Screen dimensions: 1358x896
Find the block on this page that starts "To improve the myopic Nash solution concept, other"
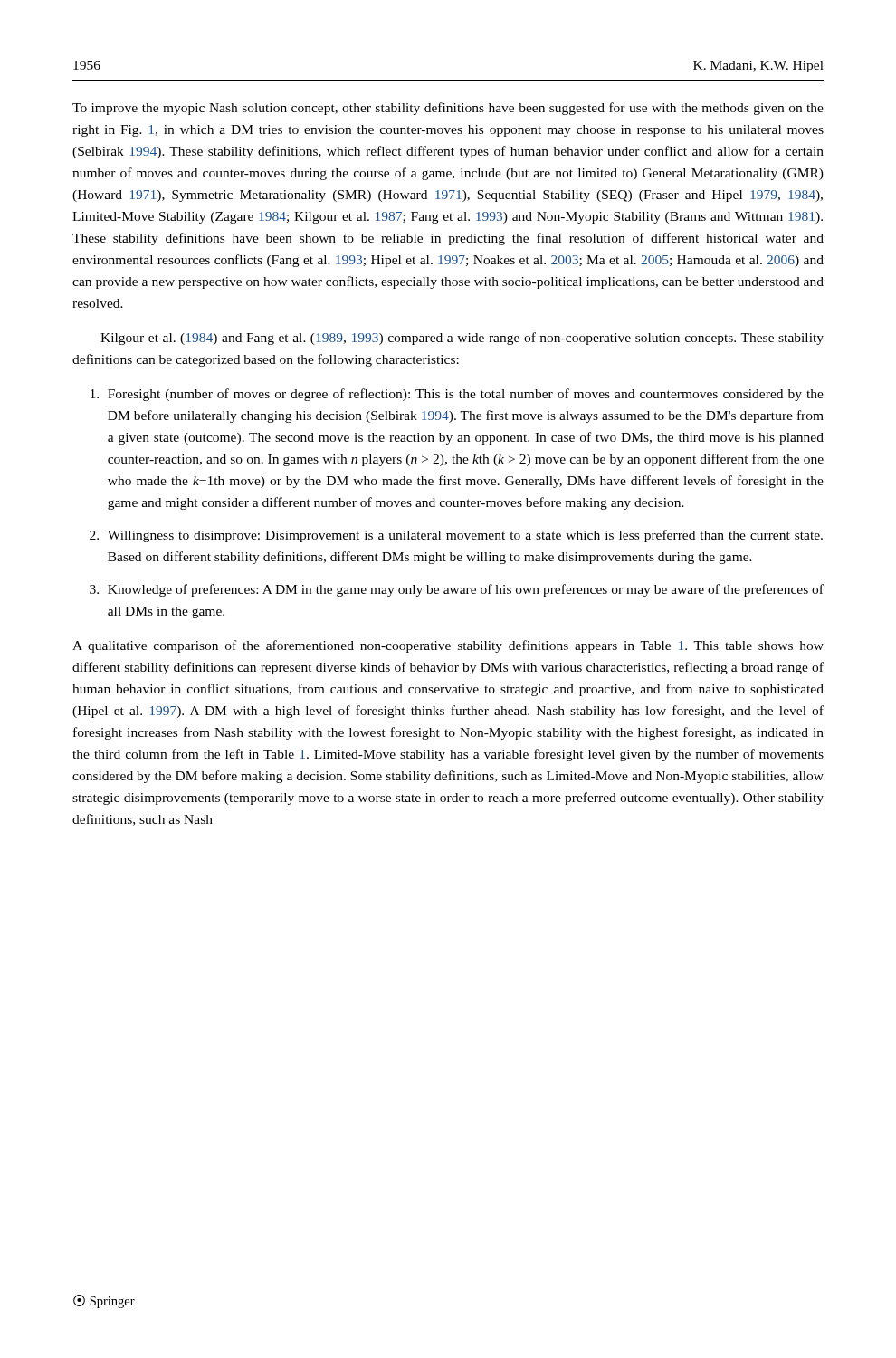point(448,205)
